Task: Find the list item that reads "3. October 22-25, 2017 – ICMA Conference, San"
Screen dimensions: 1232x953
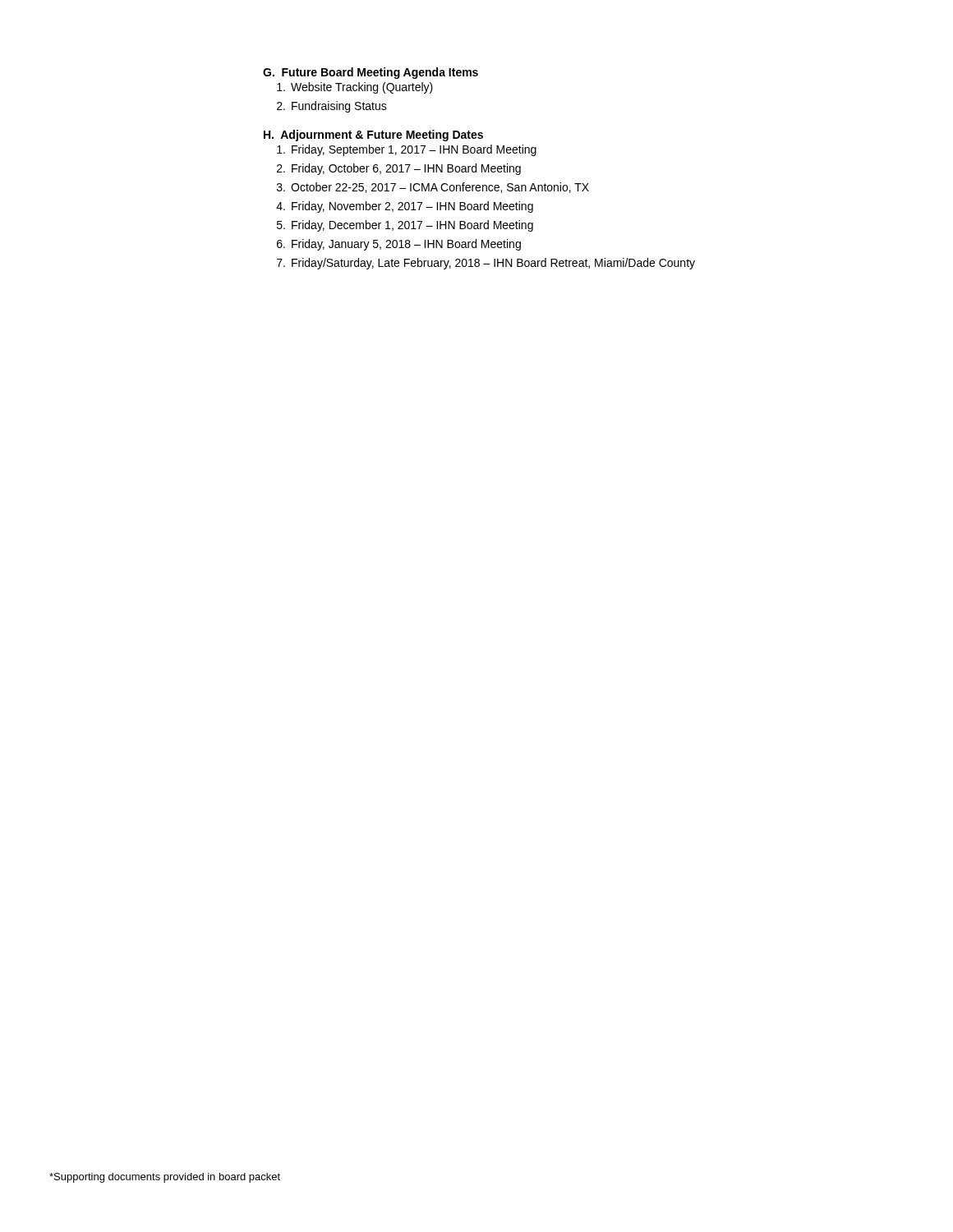Action: pyautogui.click(x=426, y=188)
